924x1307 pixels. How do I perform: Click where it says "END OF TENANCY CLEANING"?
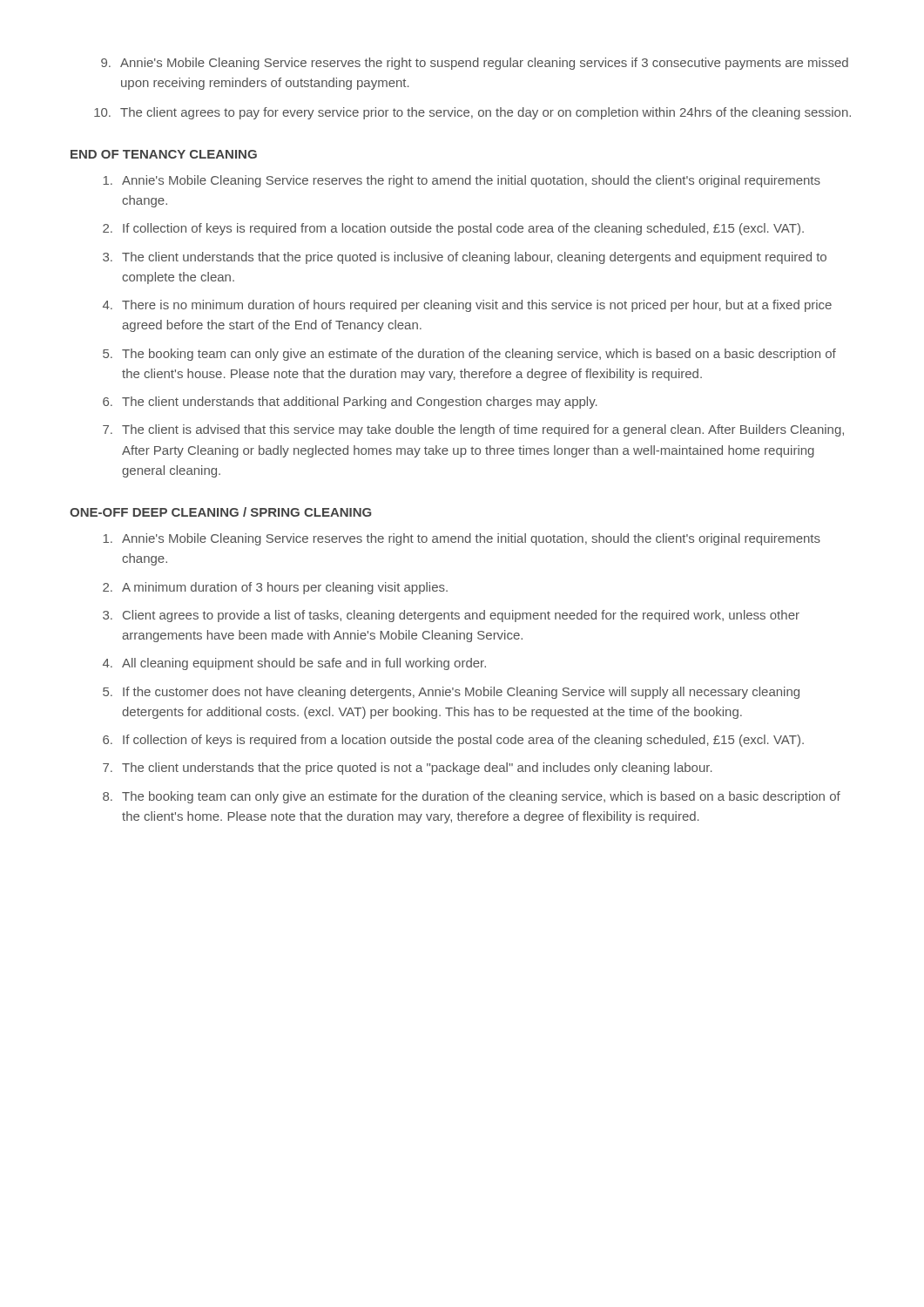pos(164,154)
